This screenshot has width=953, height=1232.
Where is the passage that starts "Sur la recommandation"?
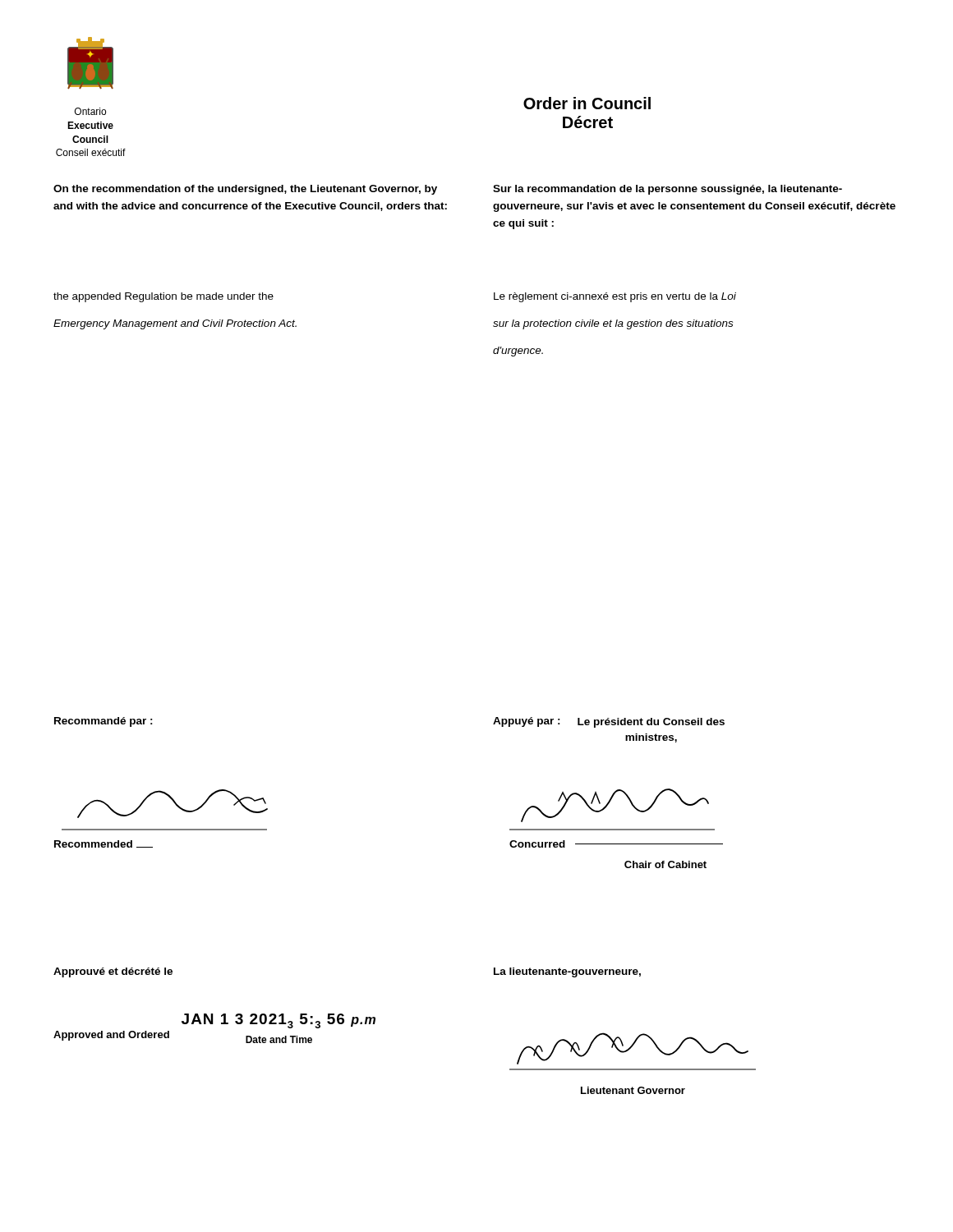click(696, 206)
